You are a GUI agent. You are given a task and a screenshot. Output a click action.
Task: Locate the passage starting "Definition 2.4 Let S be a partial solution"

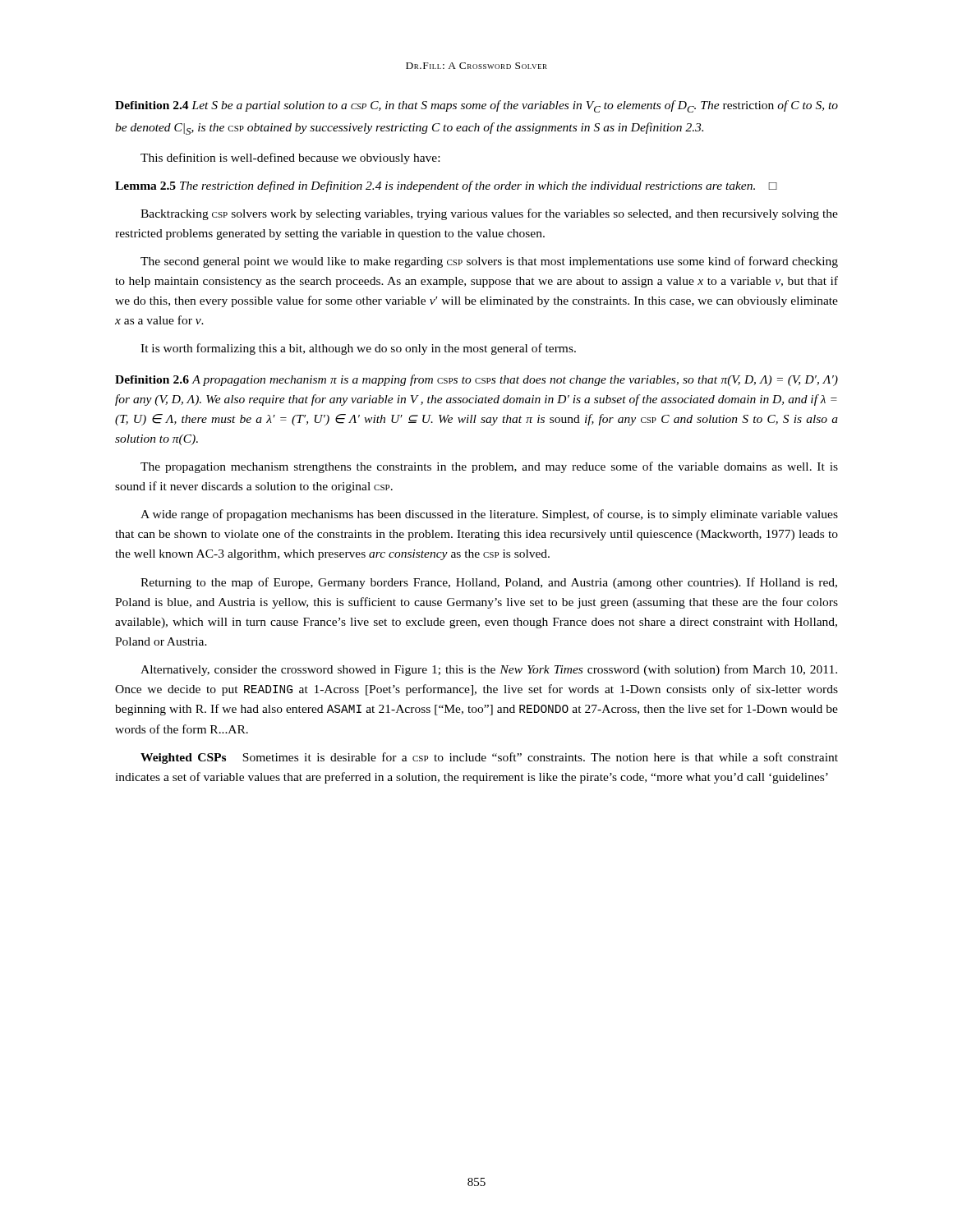[476, 118]
